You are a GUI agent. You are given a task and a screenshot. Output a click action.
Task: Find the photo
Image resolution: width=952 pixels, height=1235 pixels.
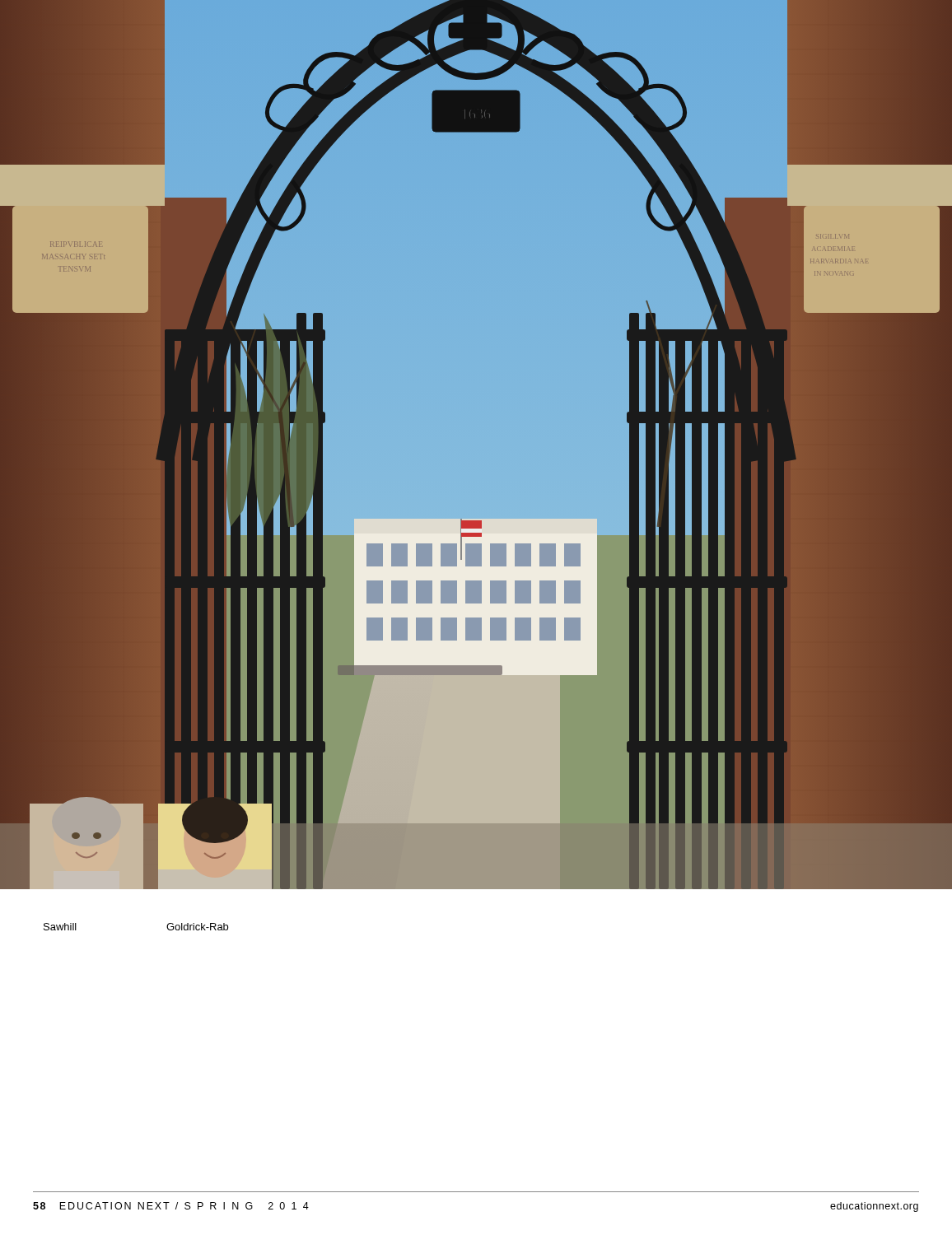point(476,445)
